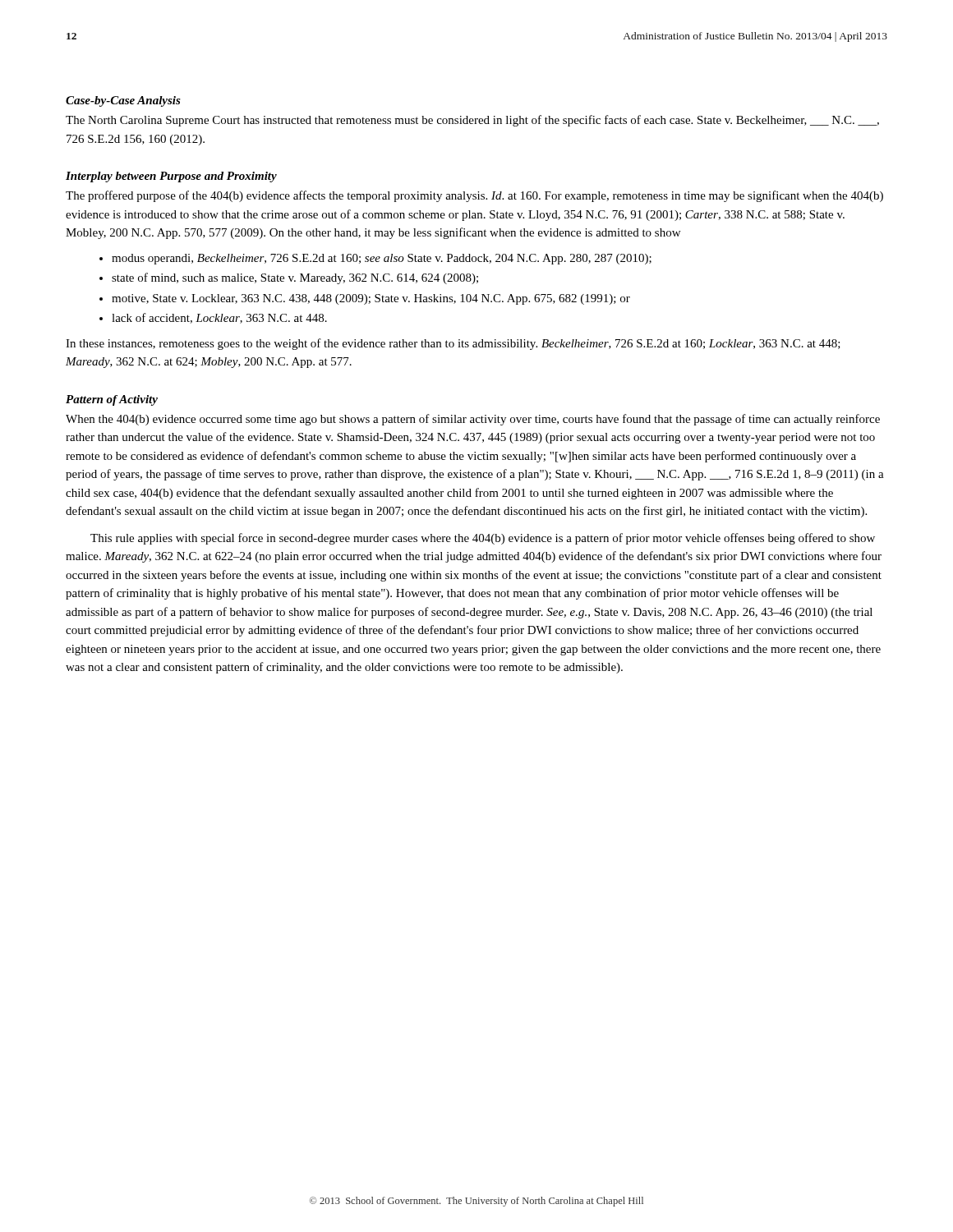Click on the text block starting "lack of accident, Locklear, 363 N.C. at"
This screenshot has width=953, height=1232.
point(220,318)
